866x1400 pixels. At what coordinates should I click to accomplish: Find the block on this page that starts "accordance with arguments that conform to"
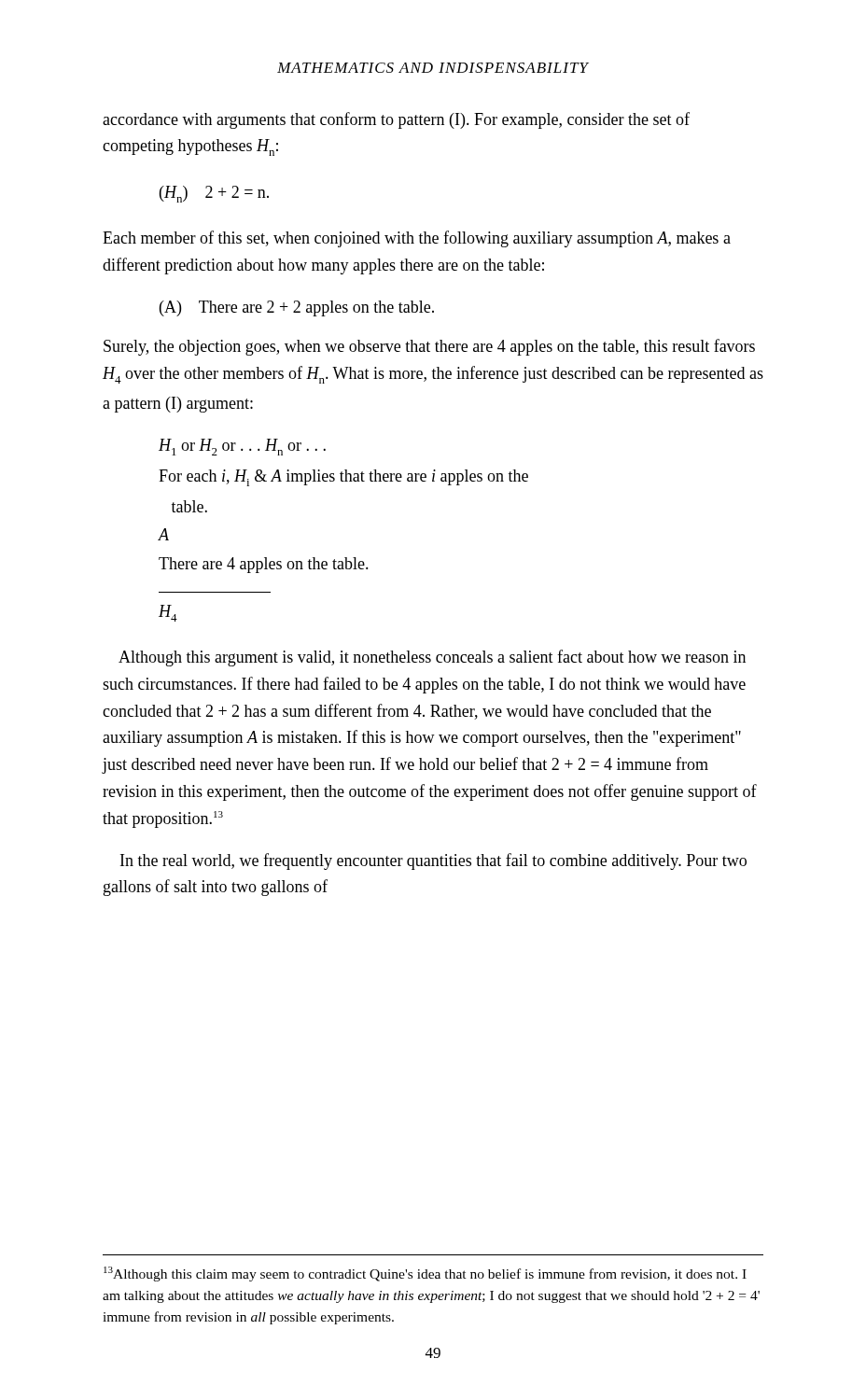(396, 134)
